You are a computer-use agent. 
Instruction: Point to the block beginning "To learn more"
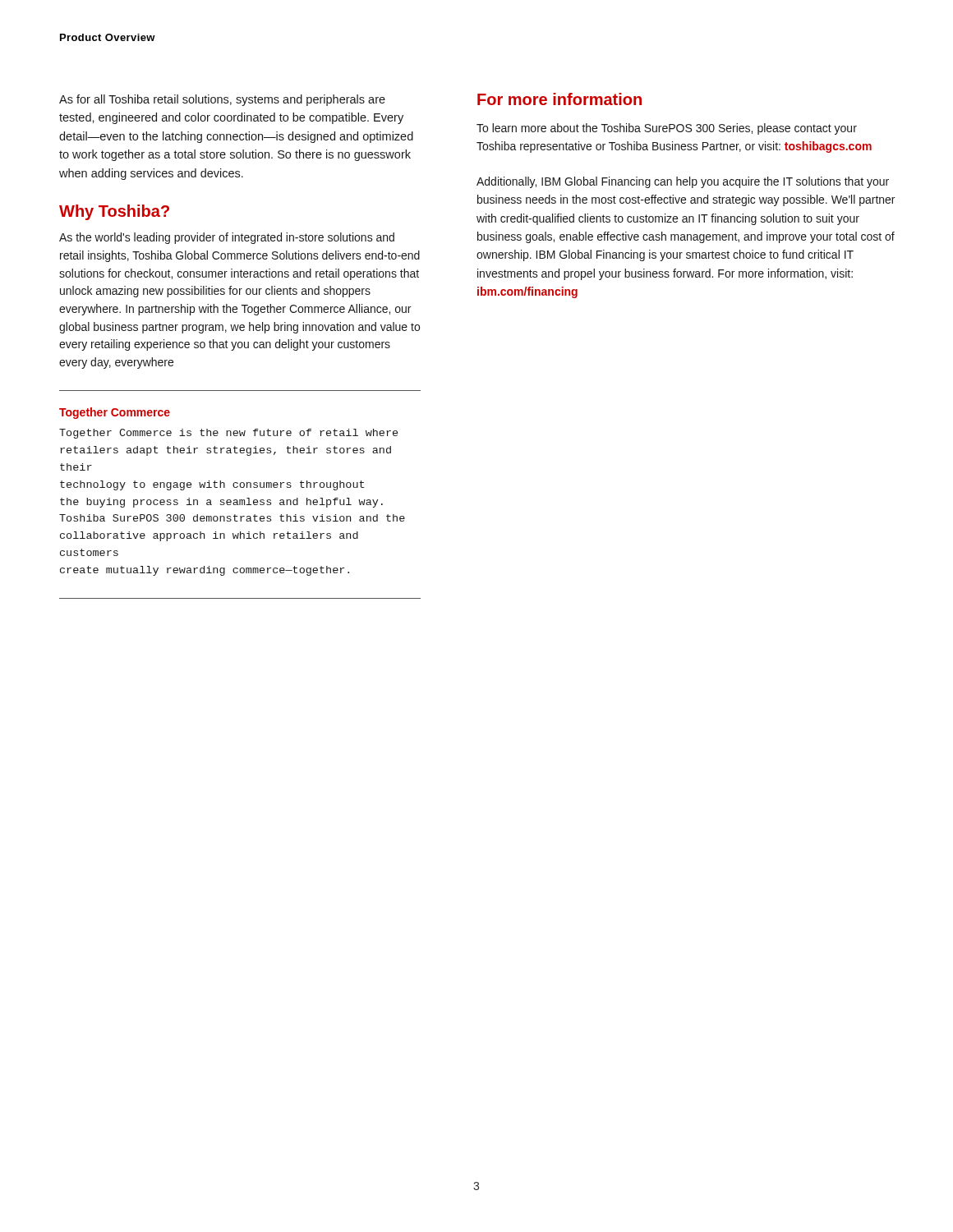click(674, 137)
